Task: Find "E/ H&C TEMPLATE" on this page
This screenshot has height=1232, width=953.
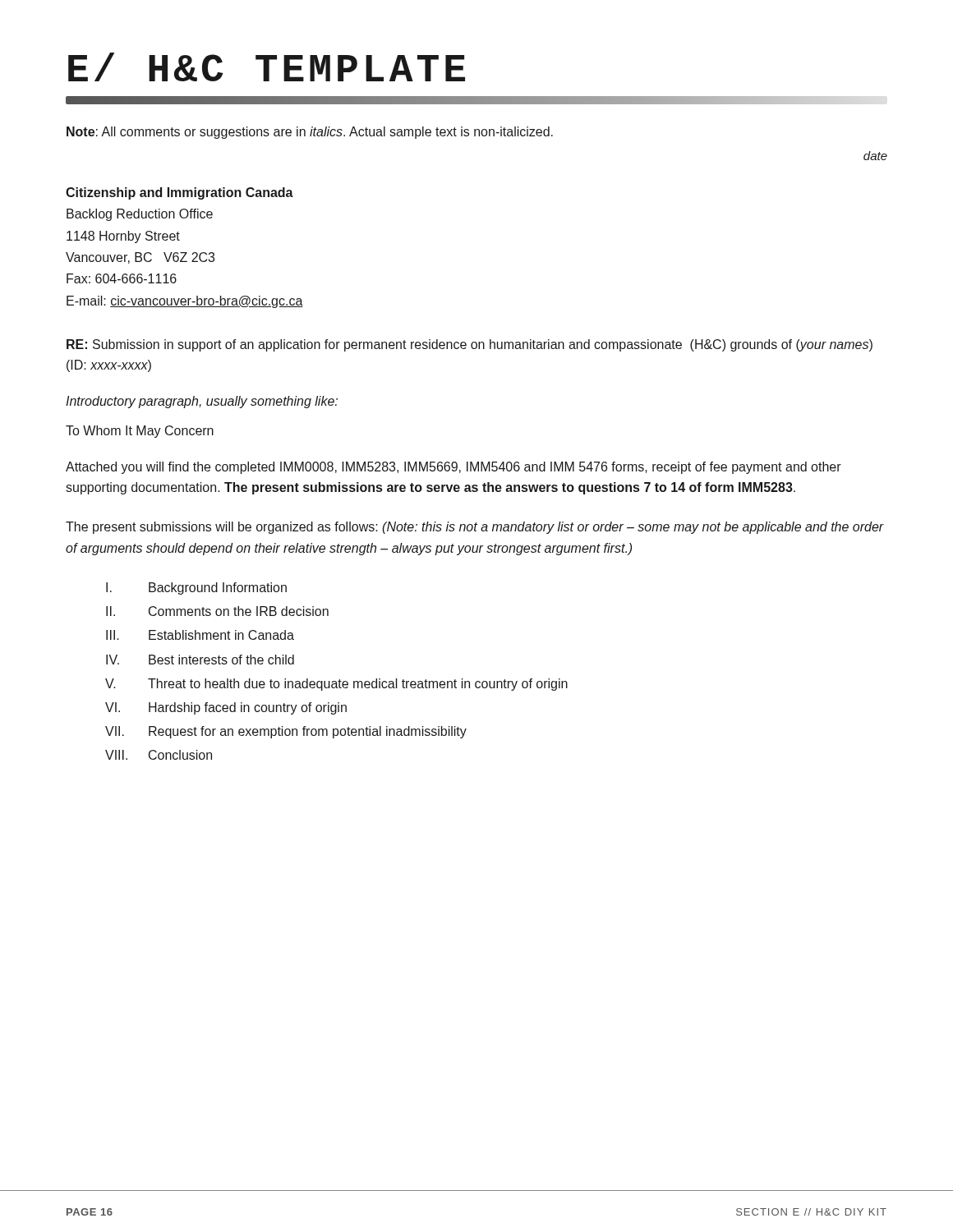Action: click(x=476, y=77)
